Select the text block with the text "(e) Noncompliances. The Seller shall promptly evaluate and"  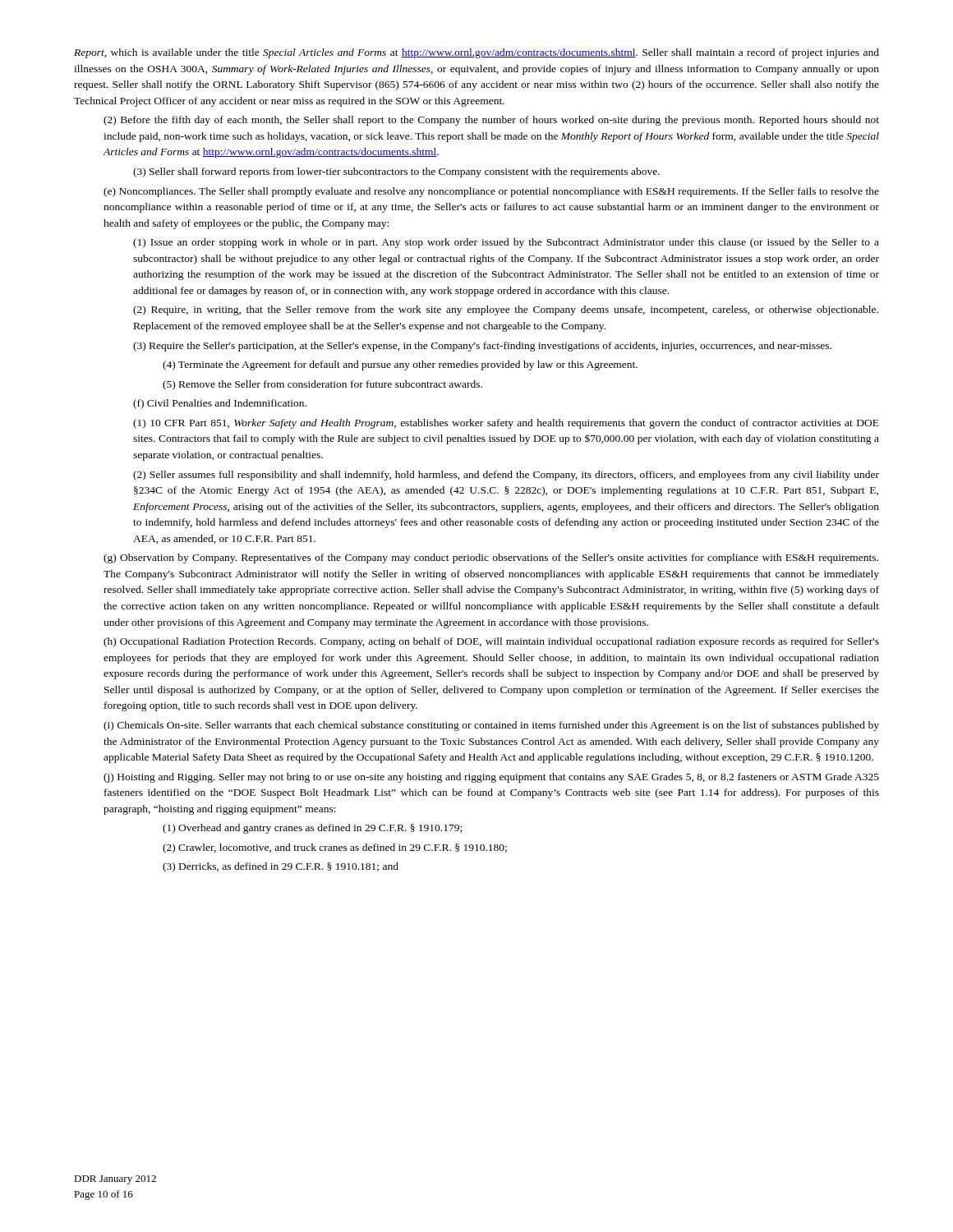pos(491,207)
